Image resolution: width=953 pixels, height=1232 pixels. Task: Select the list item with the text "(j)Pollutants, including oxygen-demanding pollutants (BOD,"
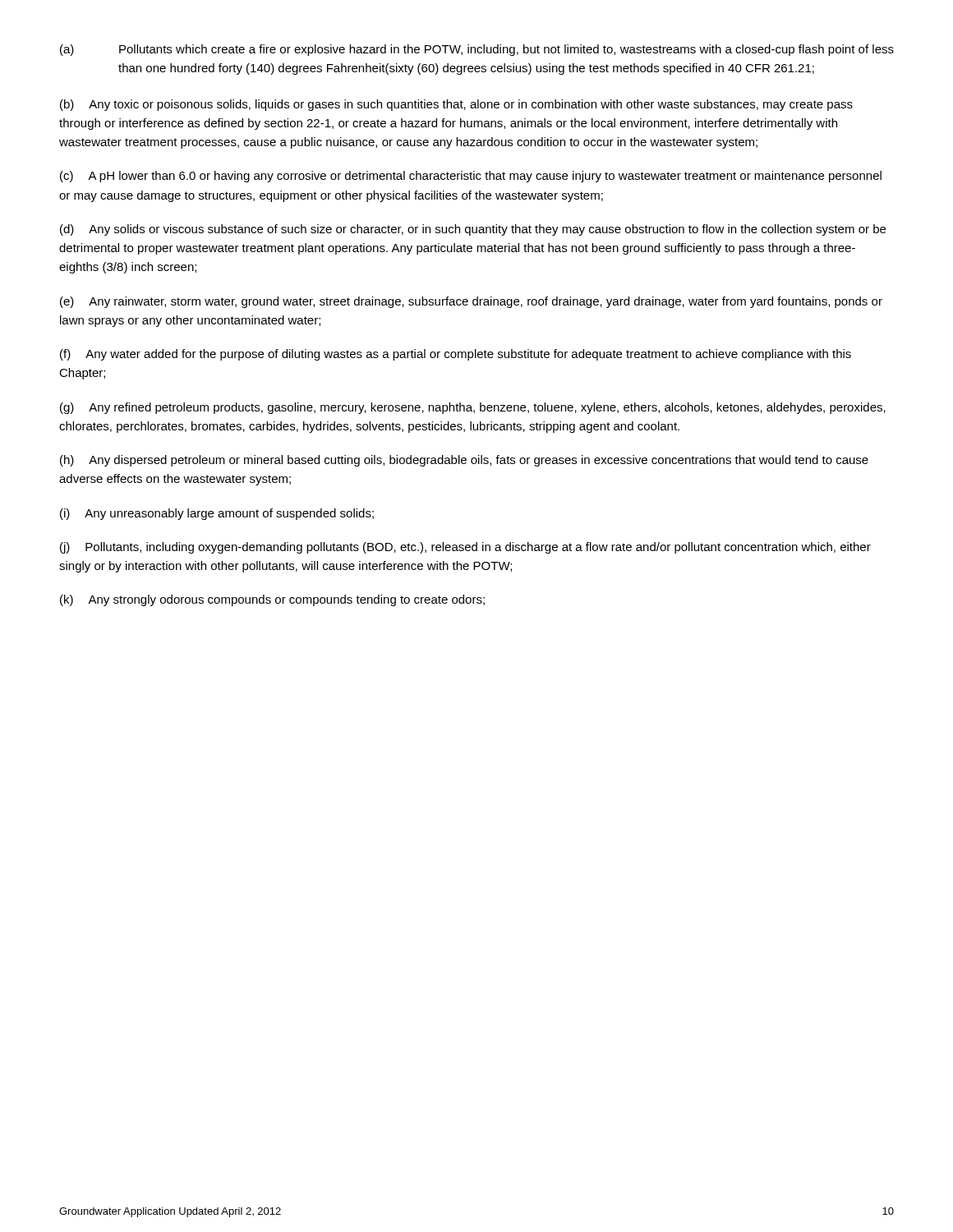point(465,556)
